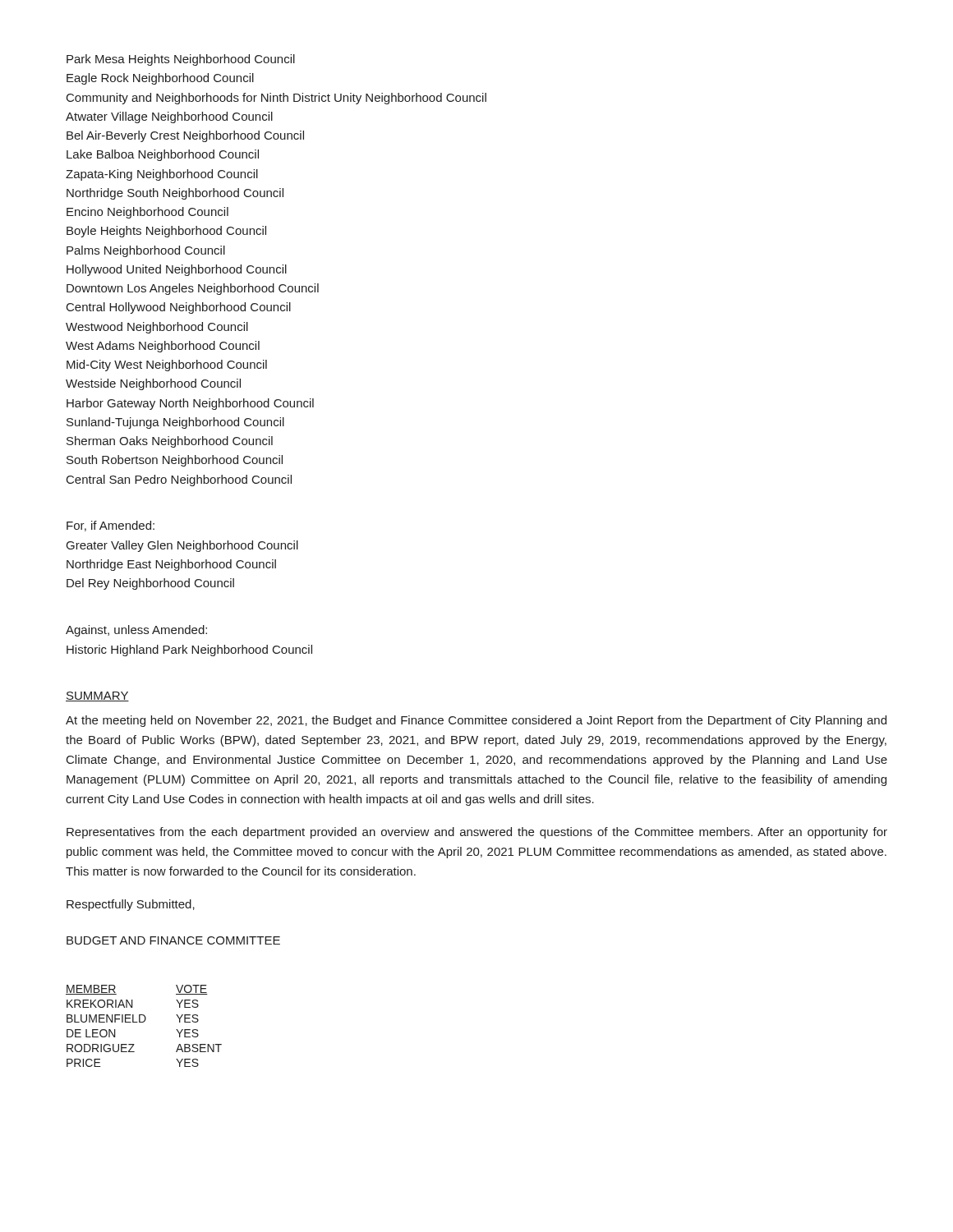Find "BUDGET AND FINANCE COMMITTEE" on this page
Viewport: 953px width, 1232px height.
pos(173,940)
